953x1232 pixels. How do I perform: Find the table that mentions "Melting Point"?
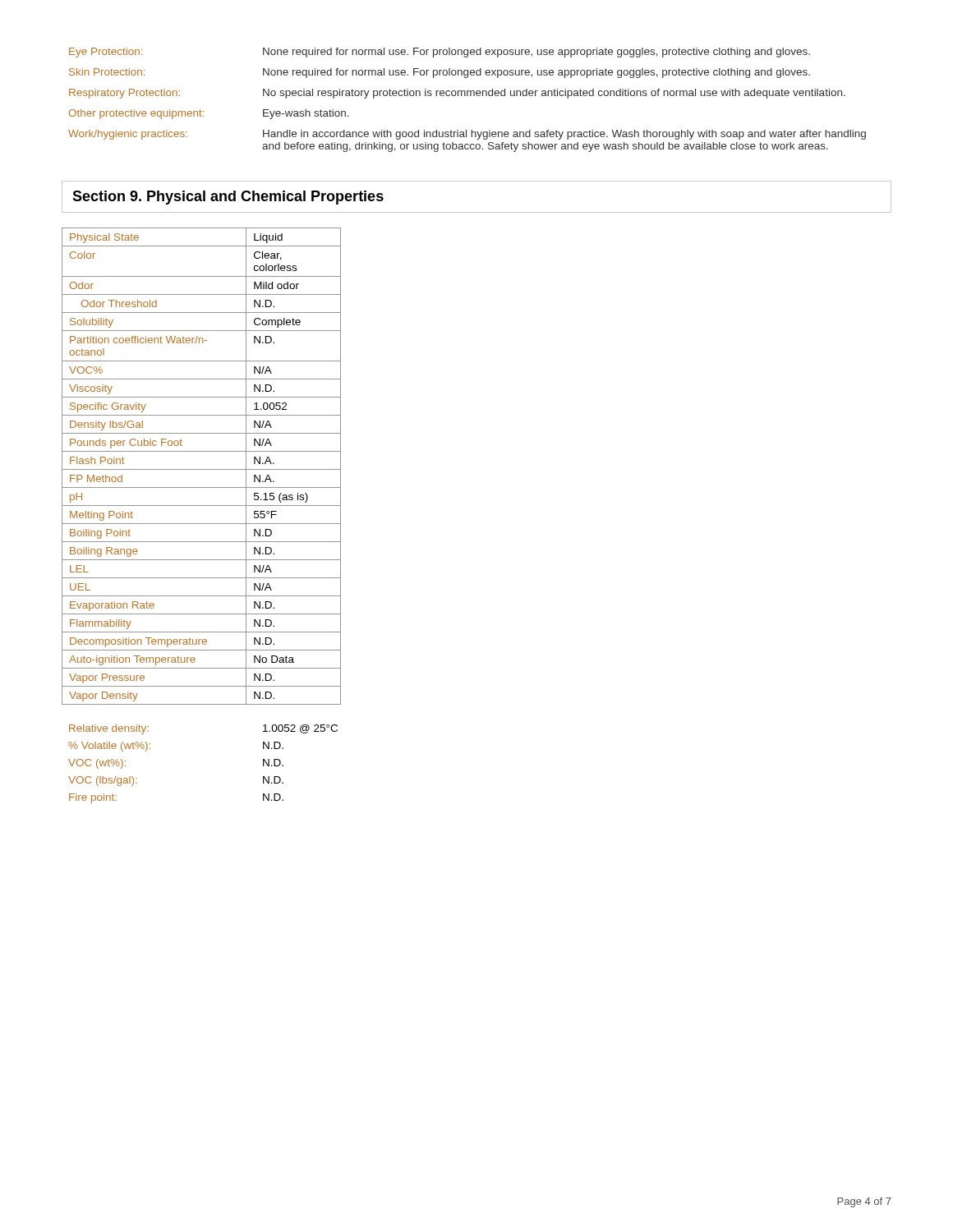point(476,466)
